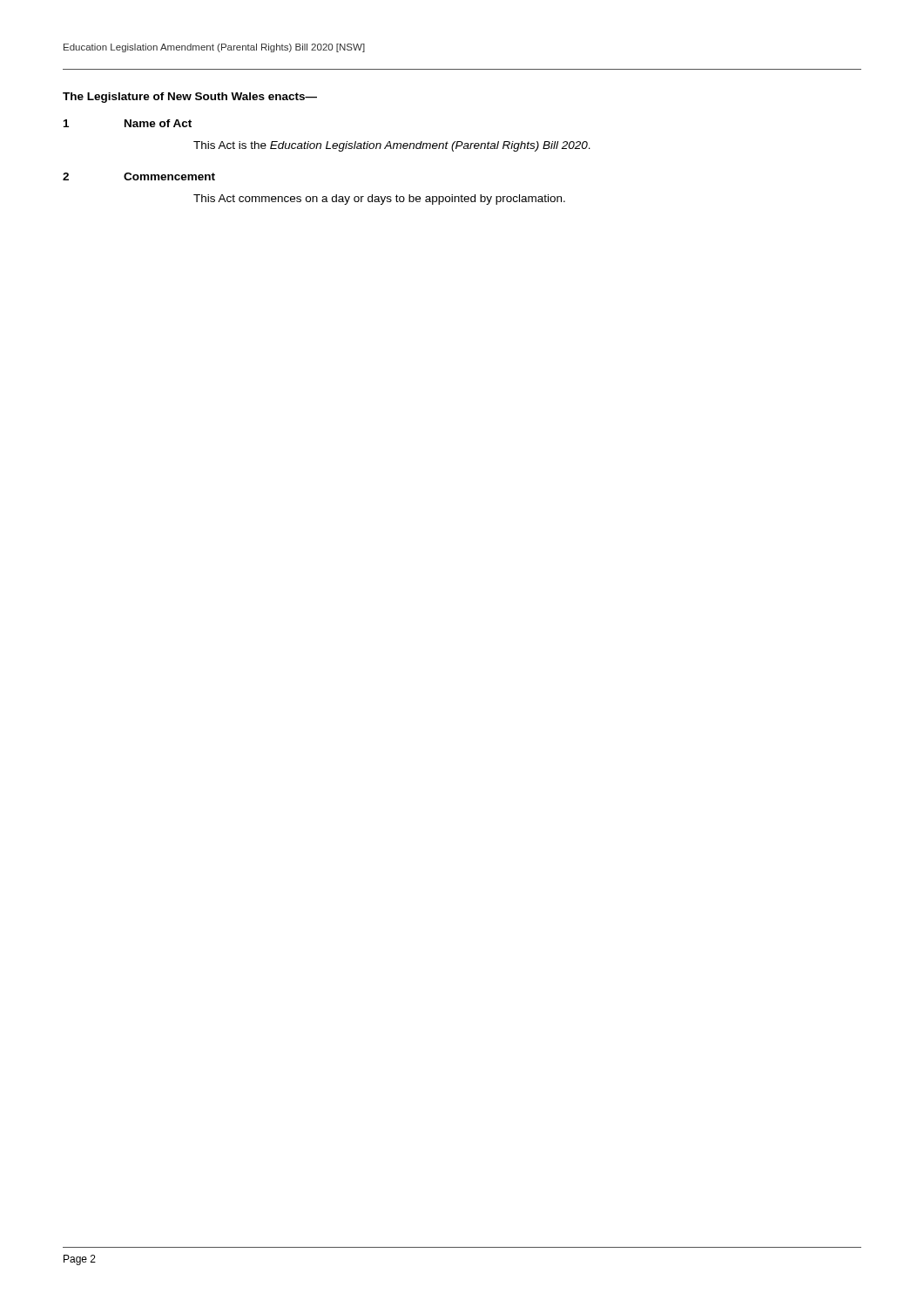Find the text starting "The Legislature of New"

click(190, 96)
